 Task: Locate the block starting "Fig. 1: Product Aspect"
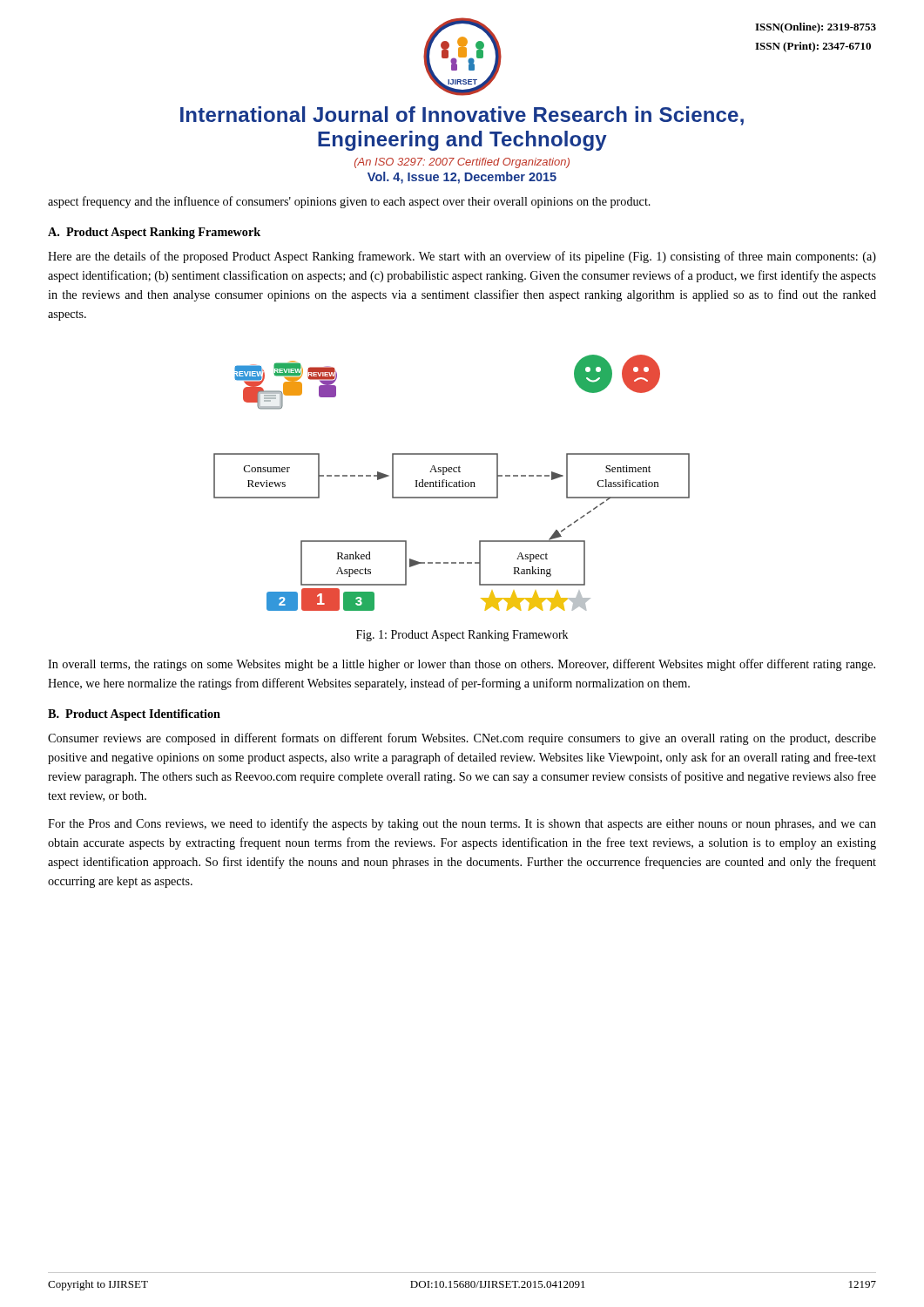tap(462, 635)
